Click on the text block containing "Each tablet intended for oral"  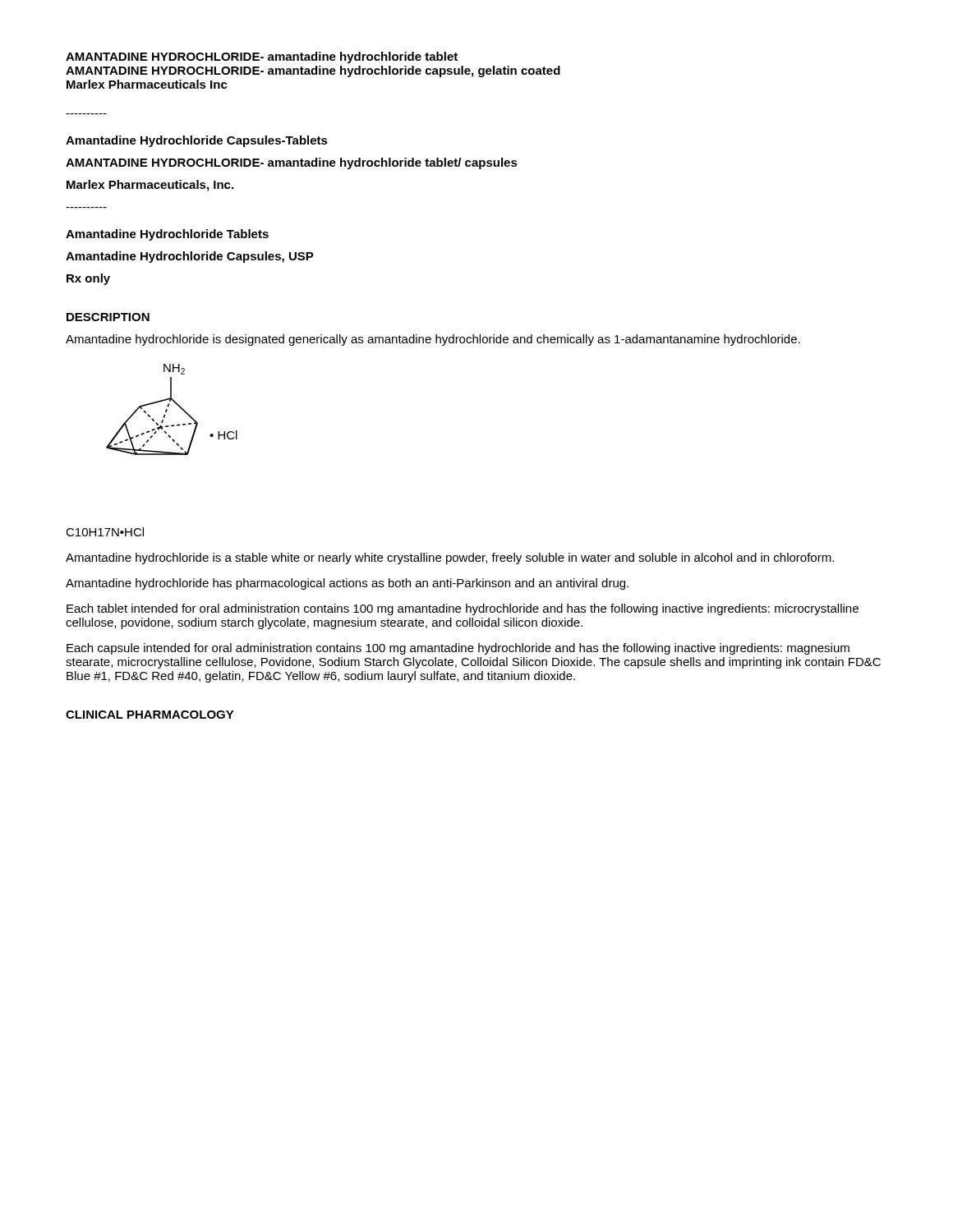click(462, 615)
